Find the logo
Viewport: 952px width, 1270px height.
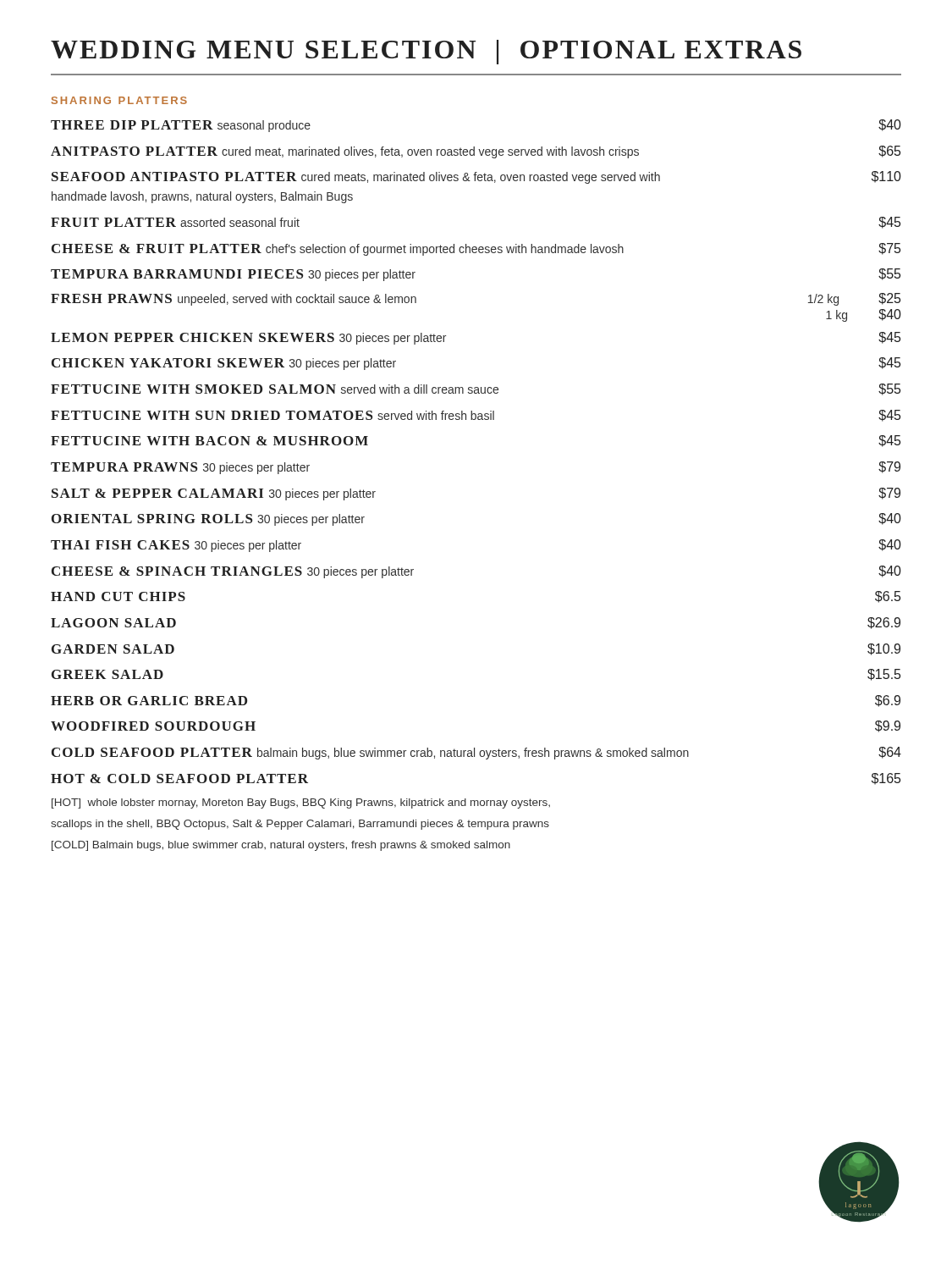coord(859,1184)
